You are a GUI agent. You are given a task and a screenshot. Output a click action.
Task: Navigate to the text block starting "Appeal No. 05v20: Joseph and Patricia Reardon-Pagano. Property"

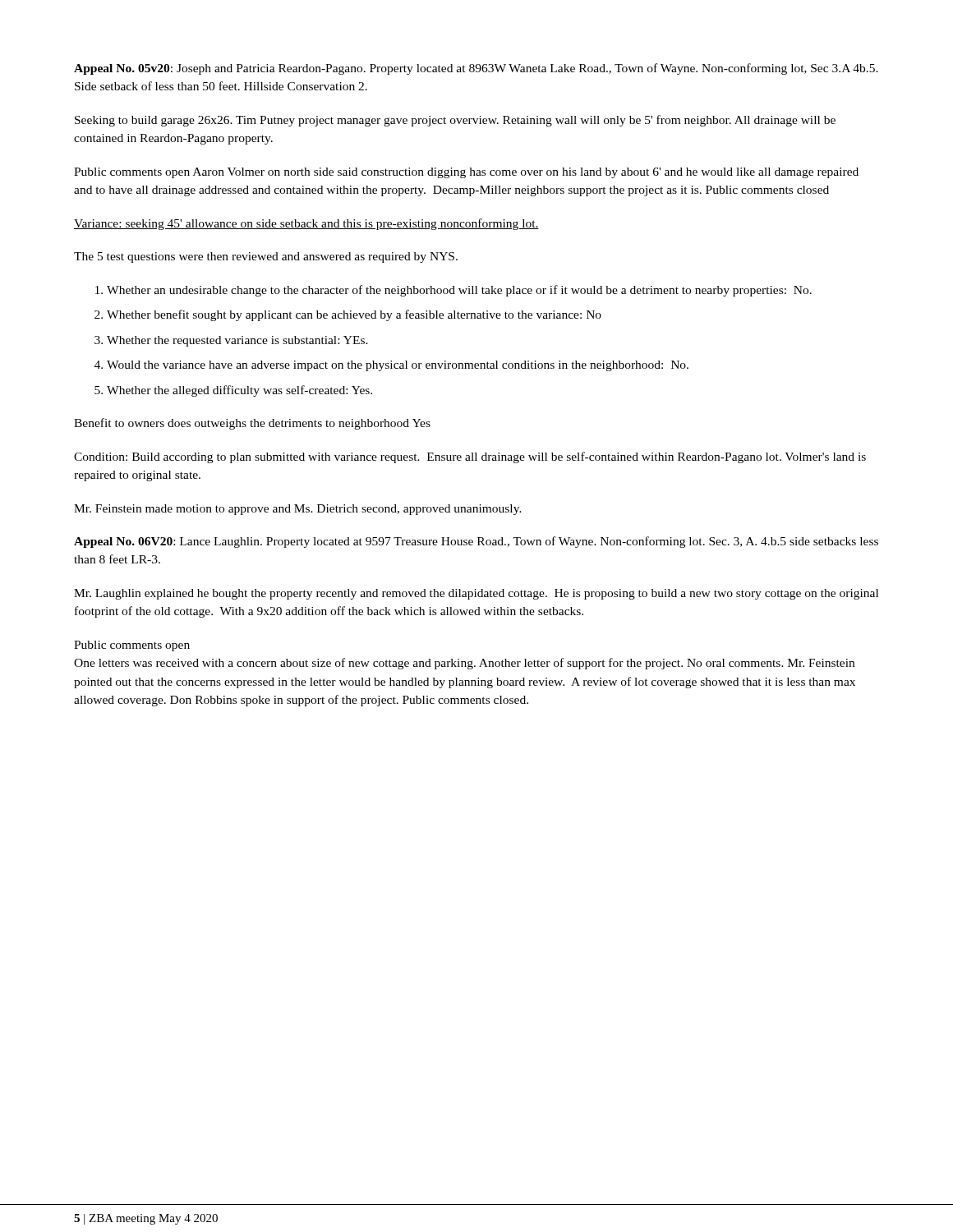pyautogui.click(x=476, y=77)
